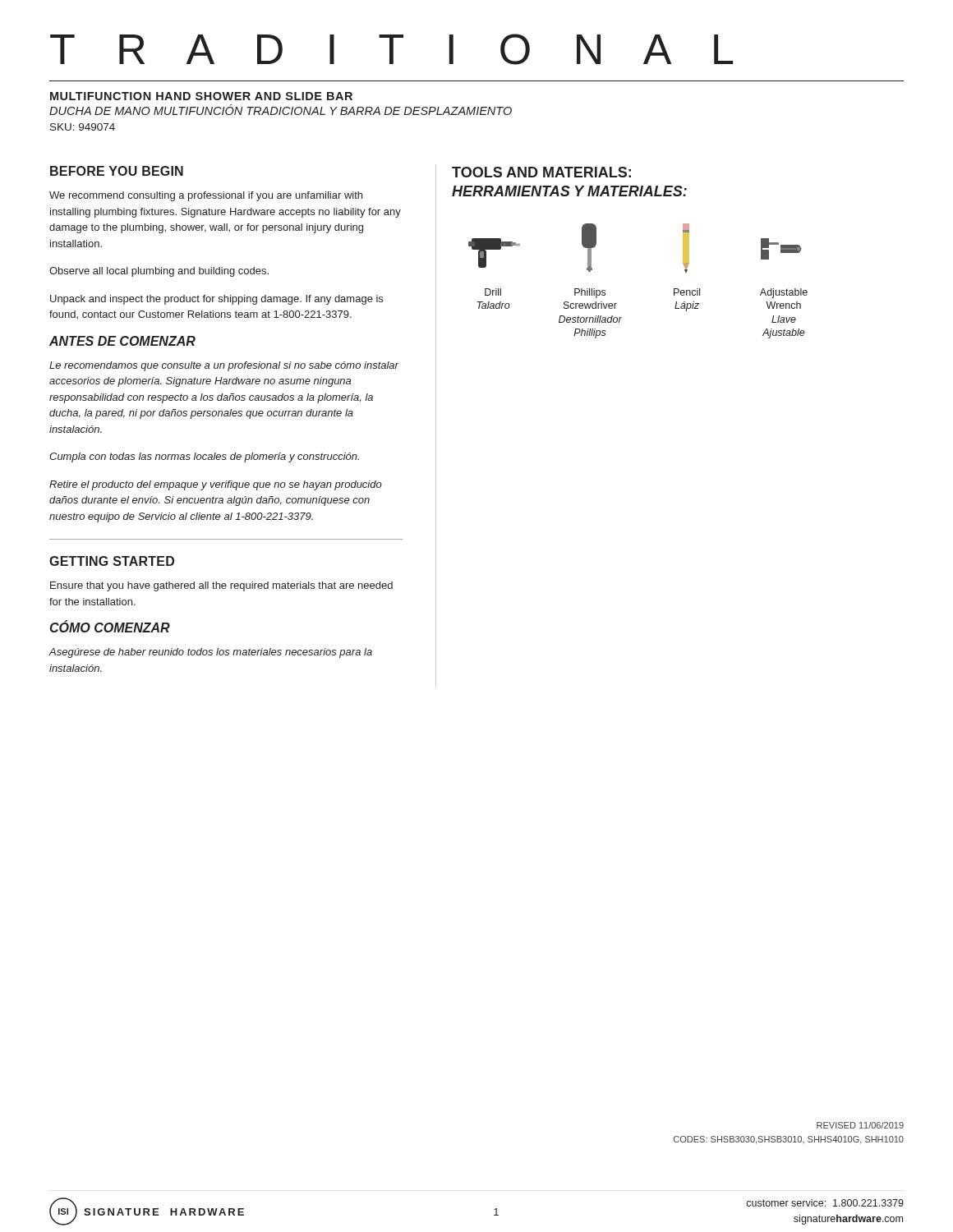Locate the illustration
Viewport: 953px width, 1232px height.
click(x=678, y=280)
